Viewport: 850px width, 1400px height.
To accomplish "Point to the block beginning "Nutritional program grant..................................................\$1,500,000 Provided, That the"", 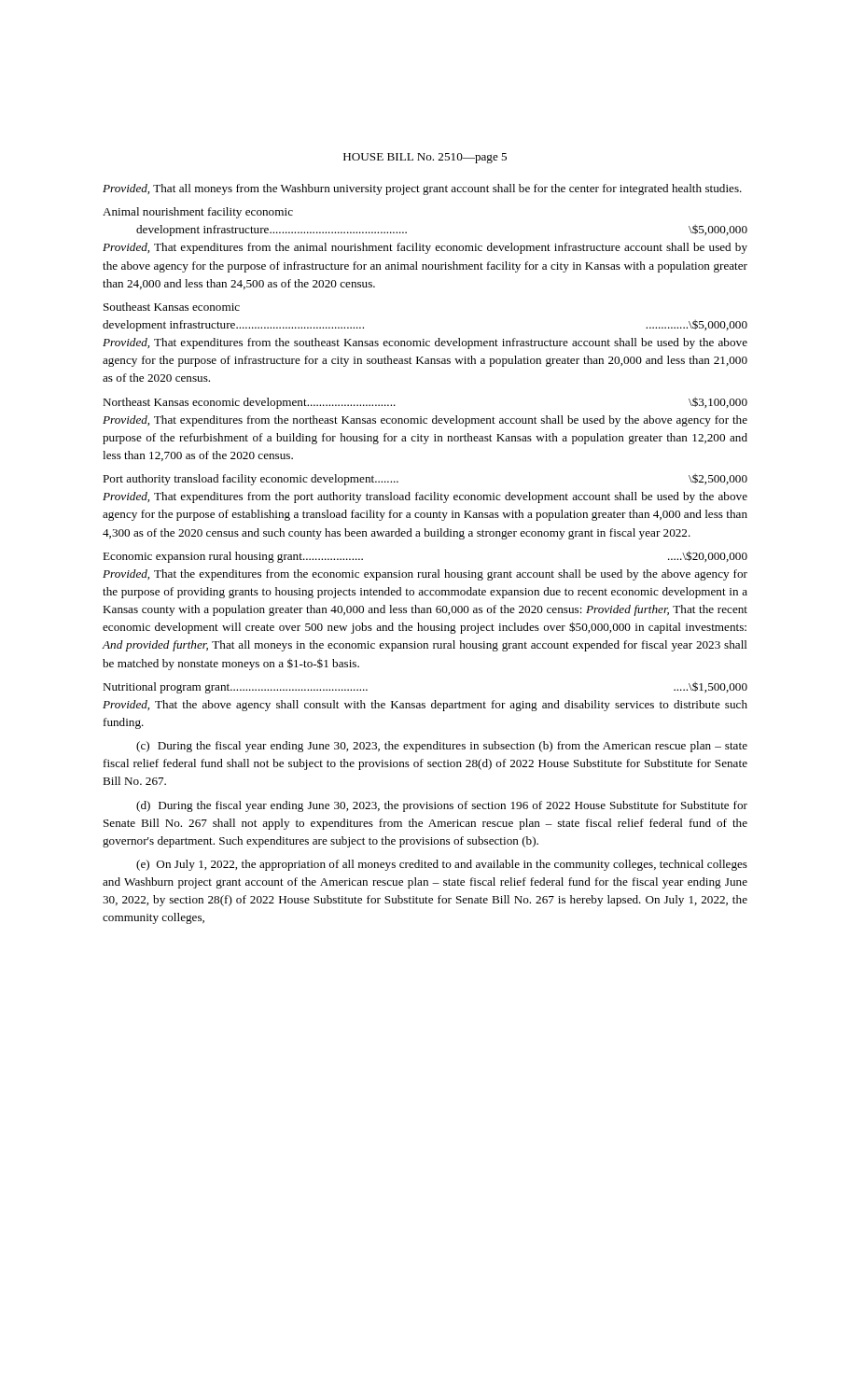I will (425, 703).
